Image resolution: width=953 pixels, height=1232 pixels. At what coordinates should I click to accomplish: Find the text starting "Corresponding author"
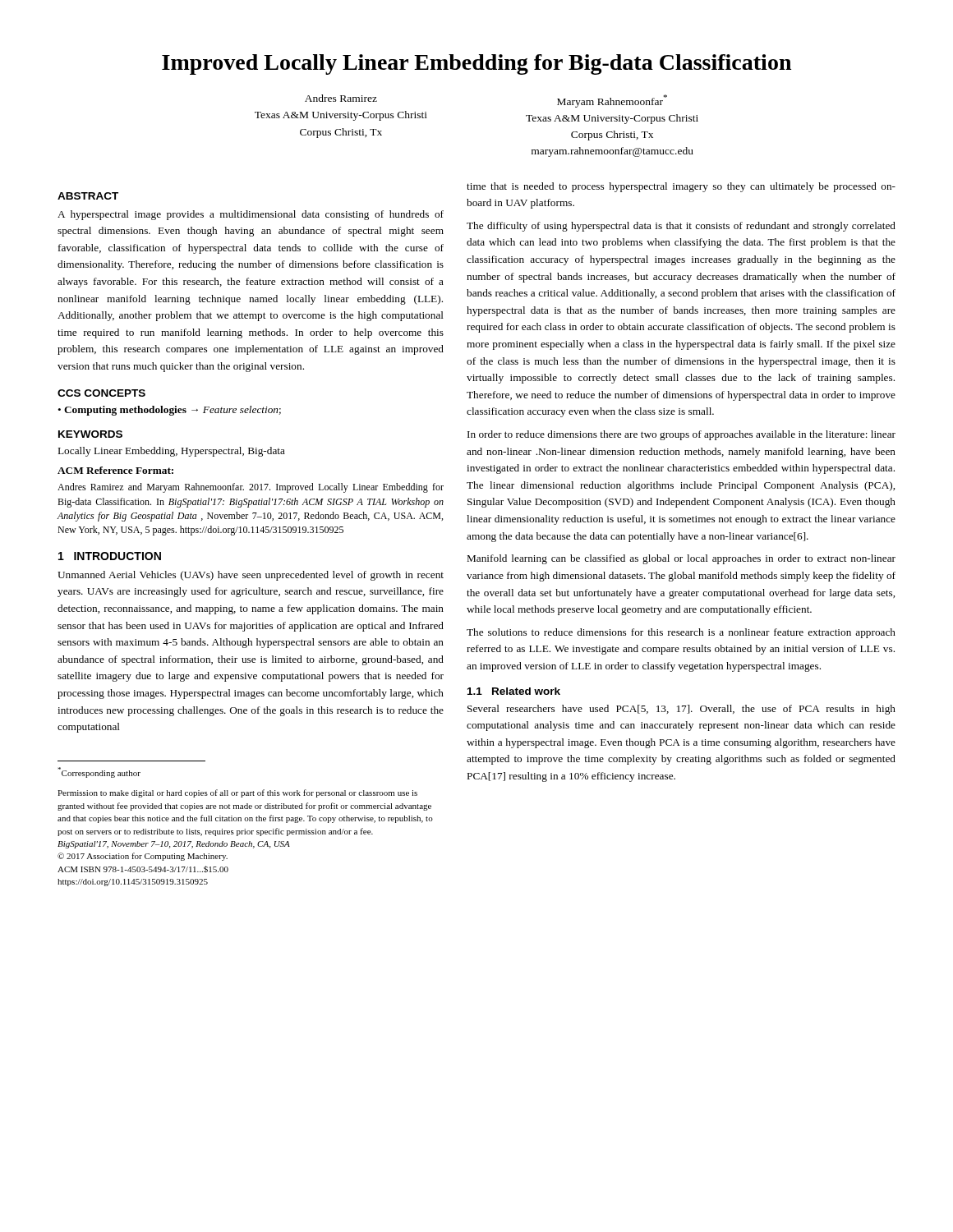(99, 771)
